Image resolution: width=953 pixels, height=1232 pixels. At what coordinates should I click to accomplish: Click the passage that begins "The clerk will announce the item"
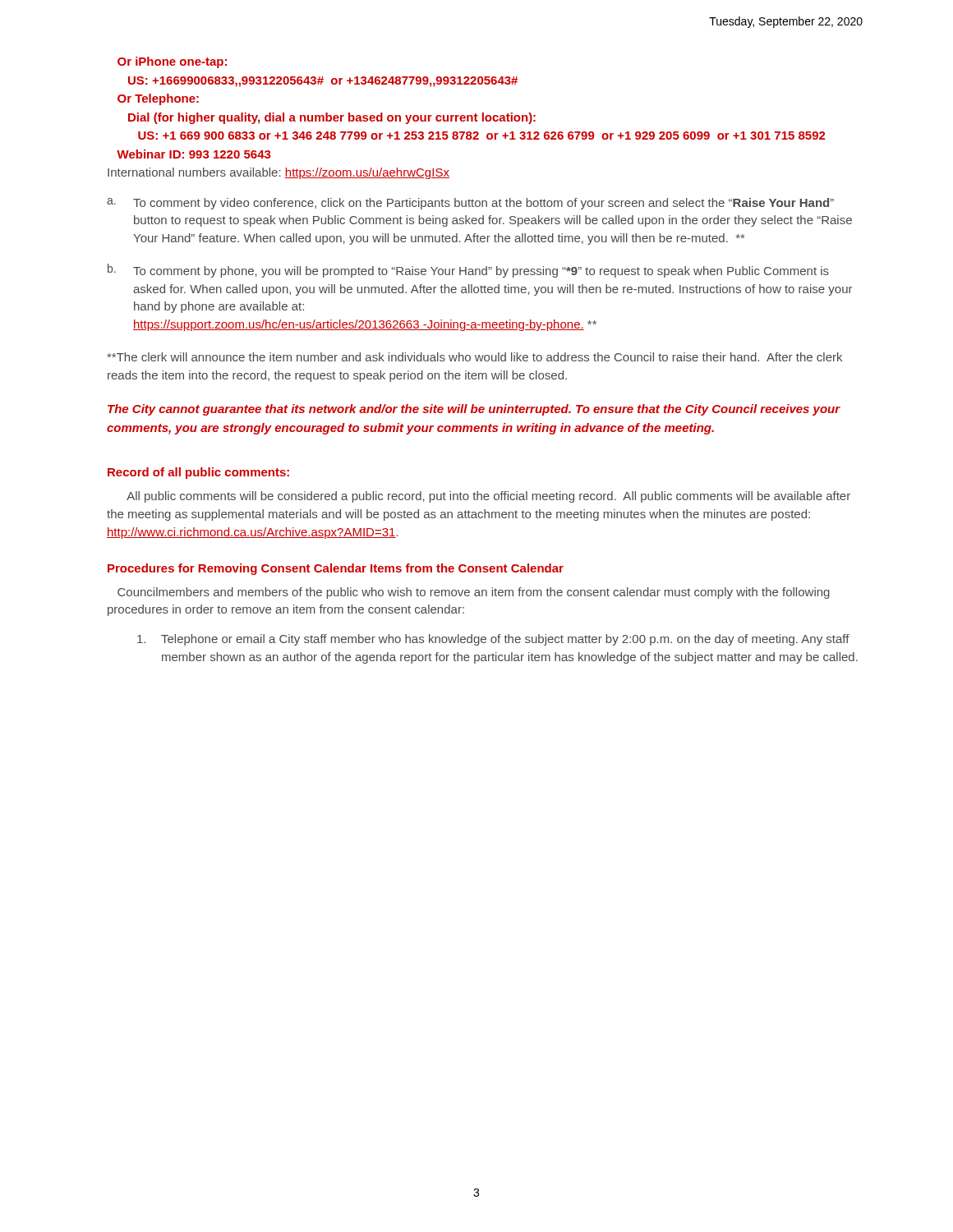475,366
